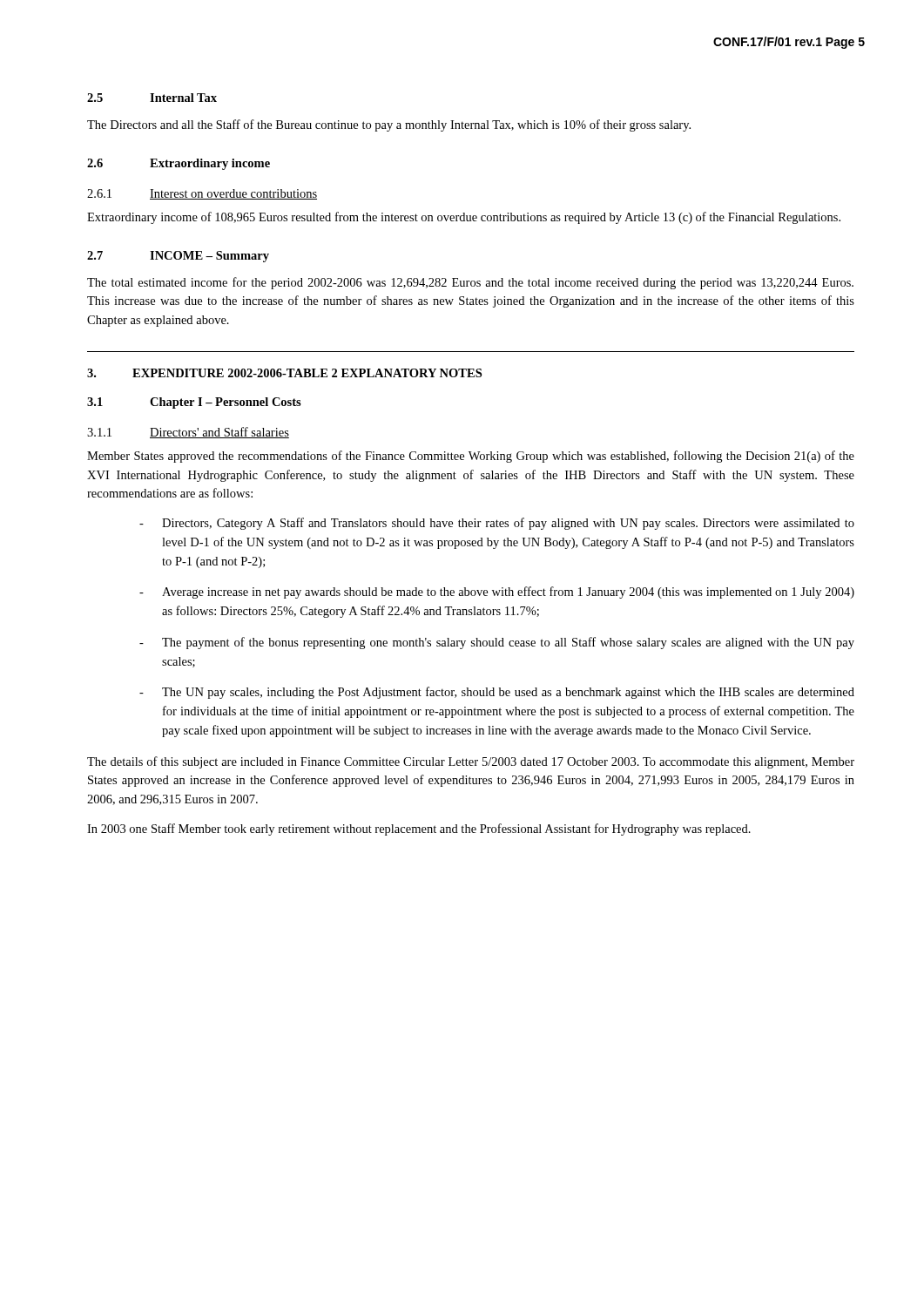Find the list item that reads "- The UN"
Image resolution: width=924 pixels, height=1307 pixels.
pos(497,712)
